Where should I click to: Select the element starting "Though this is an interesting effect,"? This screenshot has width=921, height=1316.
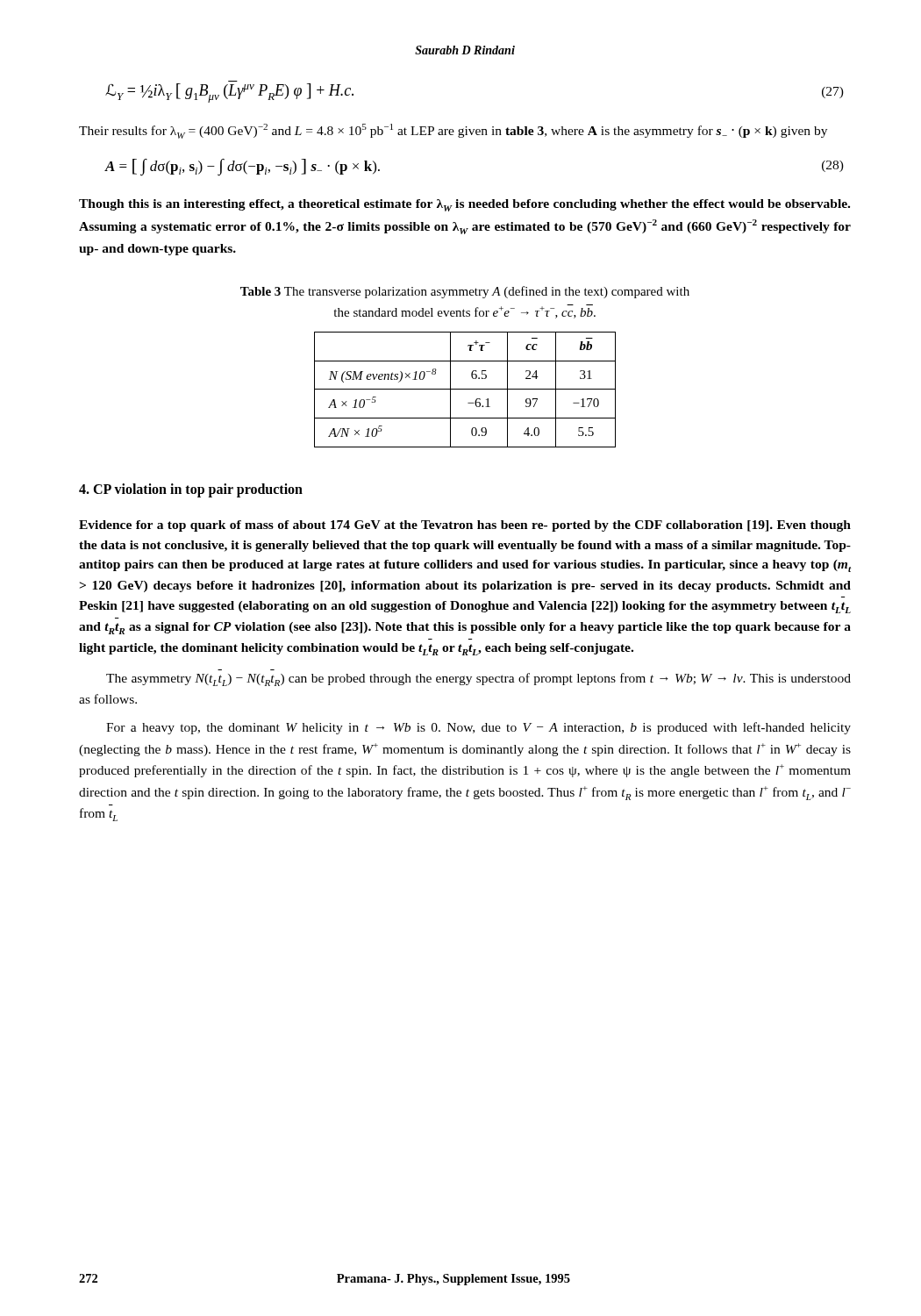465,225
